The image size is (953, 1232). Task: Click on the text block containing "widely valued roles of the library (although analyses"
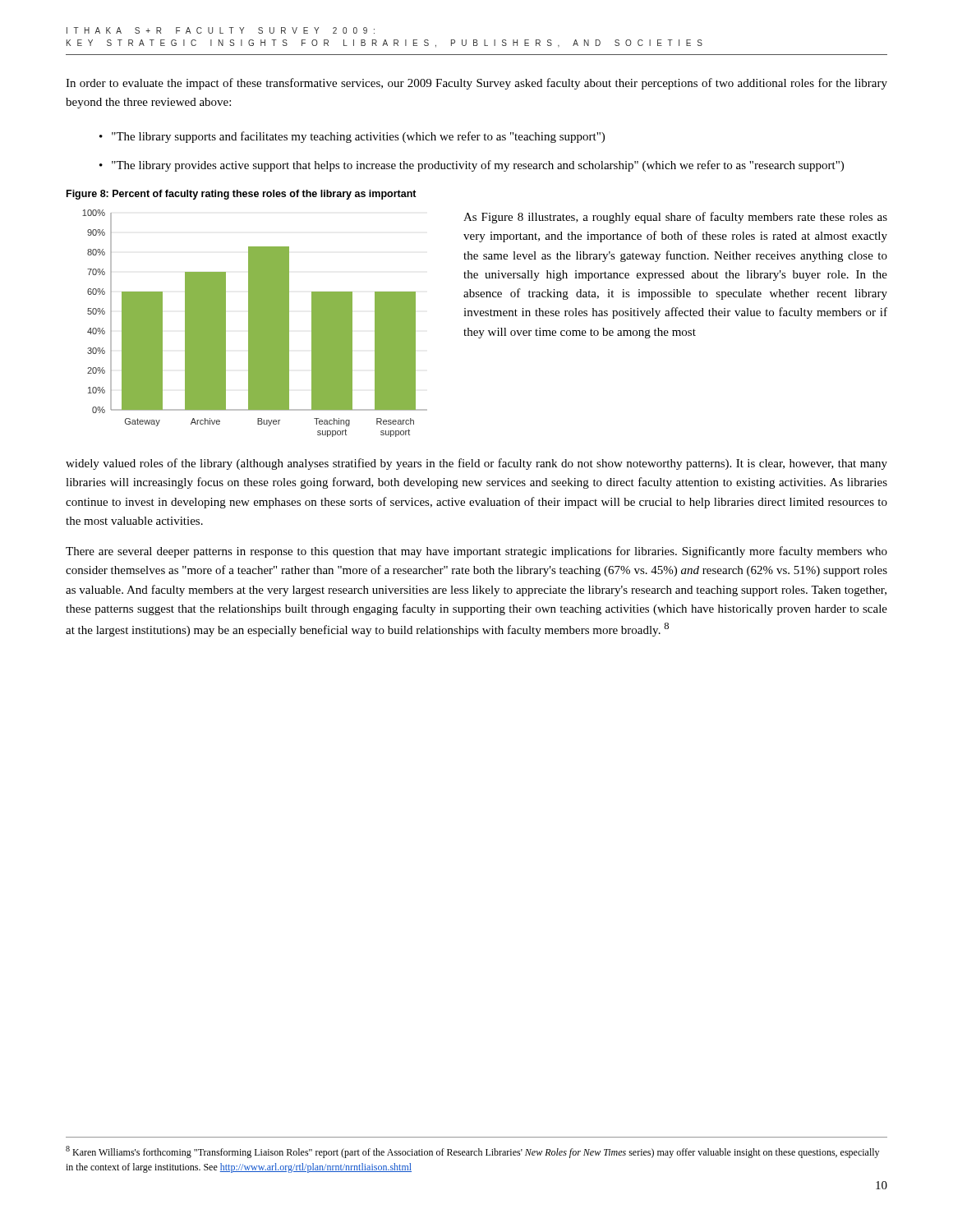[476, 492]
